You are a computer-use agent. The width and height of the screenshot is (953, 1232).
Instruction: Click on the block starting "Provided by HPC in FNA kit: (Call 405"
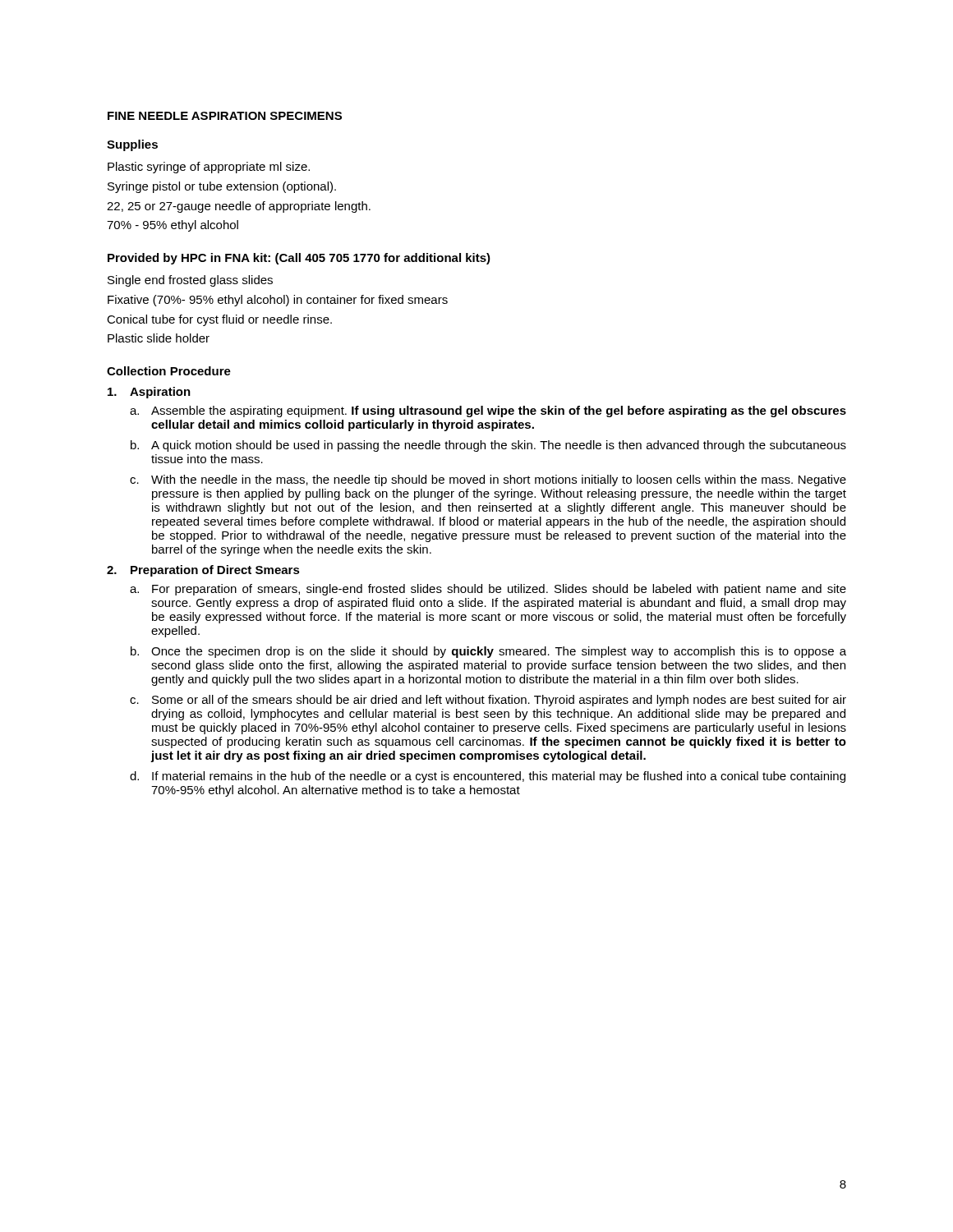(299, 257)
